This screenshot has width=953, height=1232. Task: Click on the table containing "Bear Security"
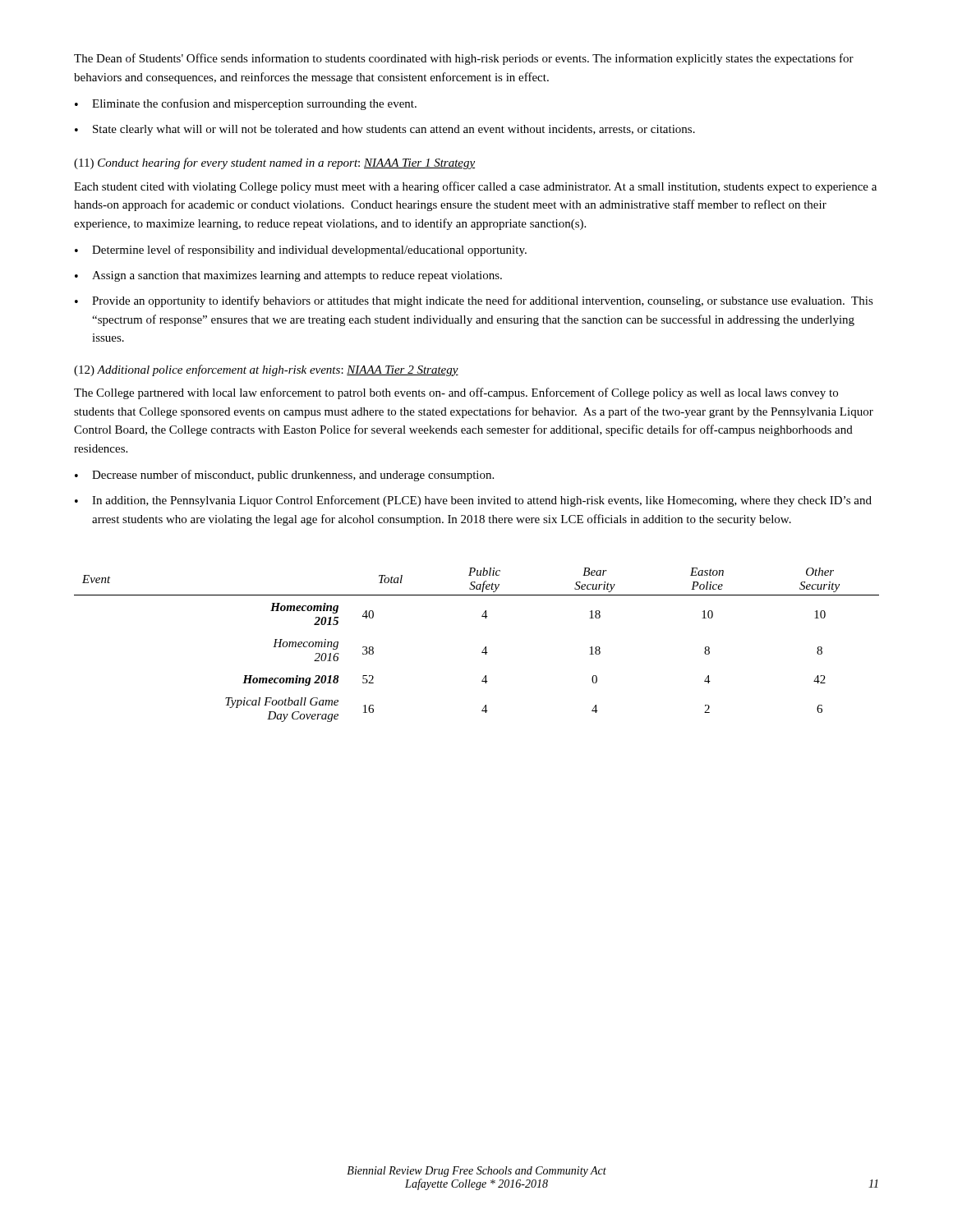coord(476,644)
